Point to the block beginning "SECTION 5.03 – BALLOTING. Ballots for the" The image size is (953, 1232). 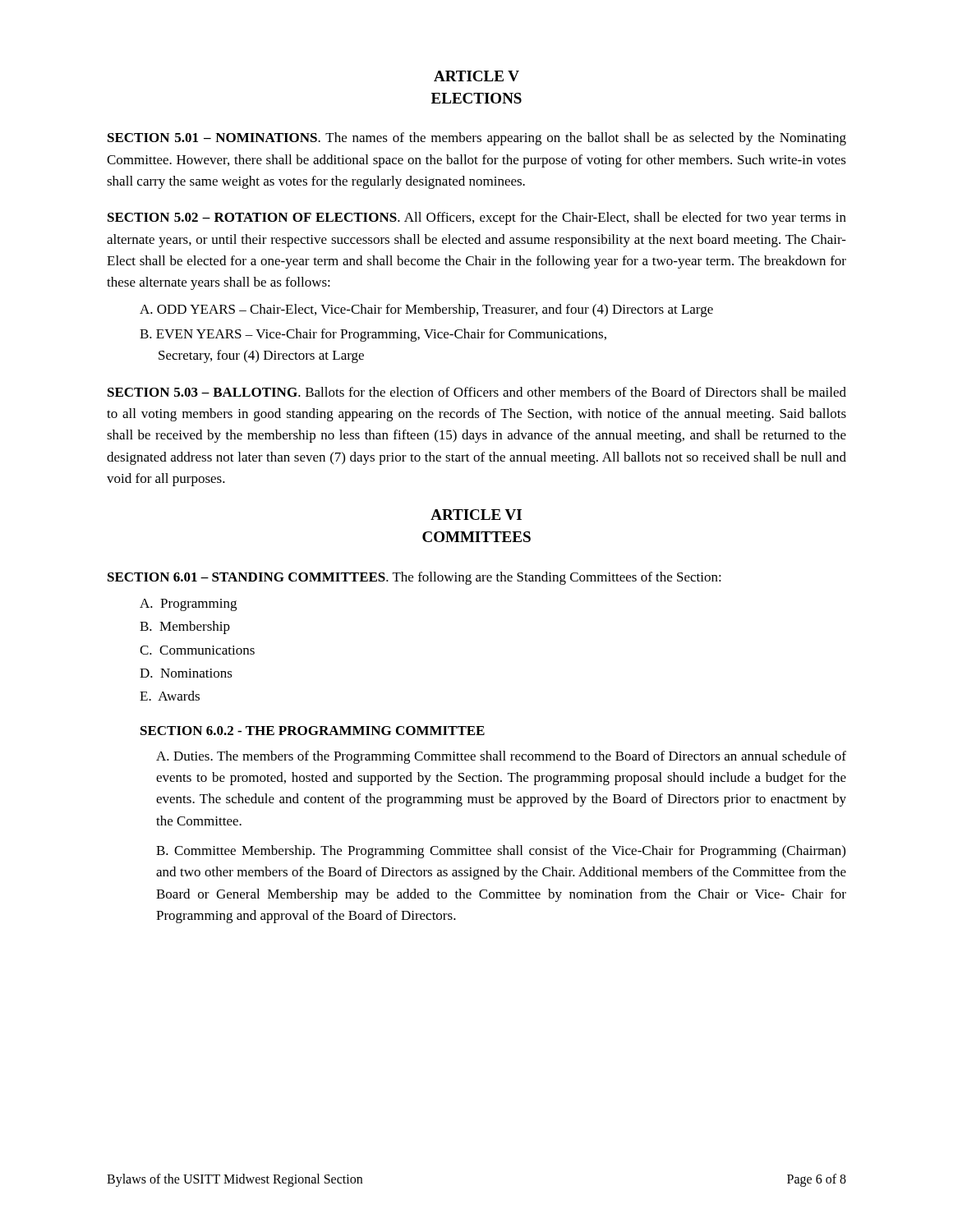476,435
